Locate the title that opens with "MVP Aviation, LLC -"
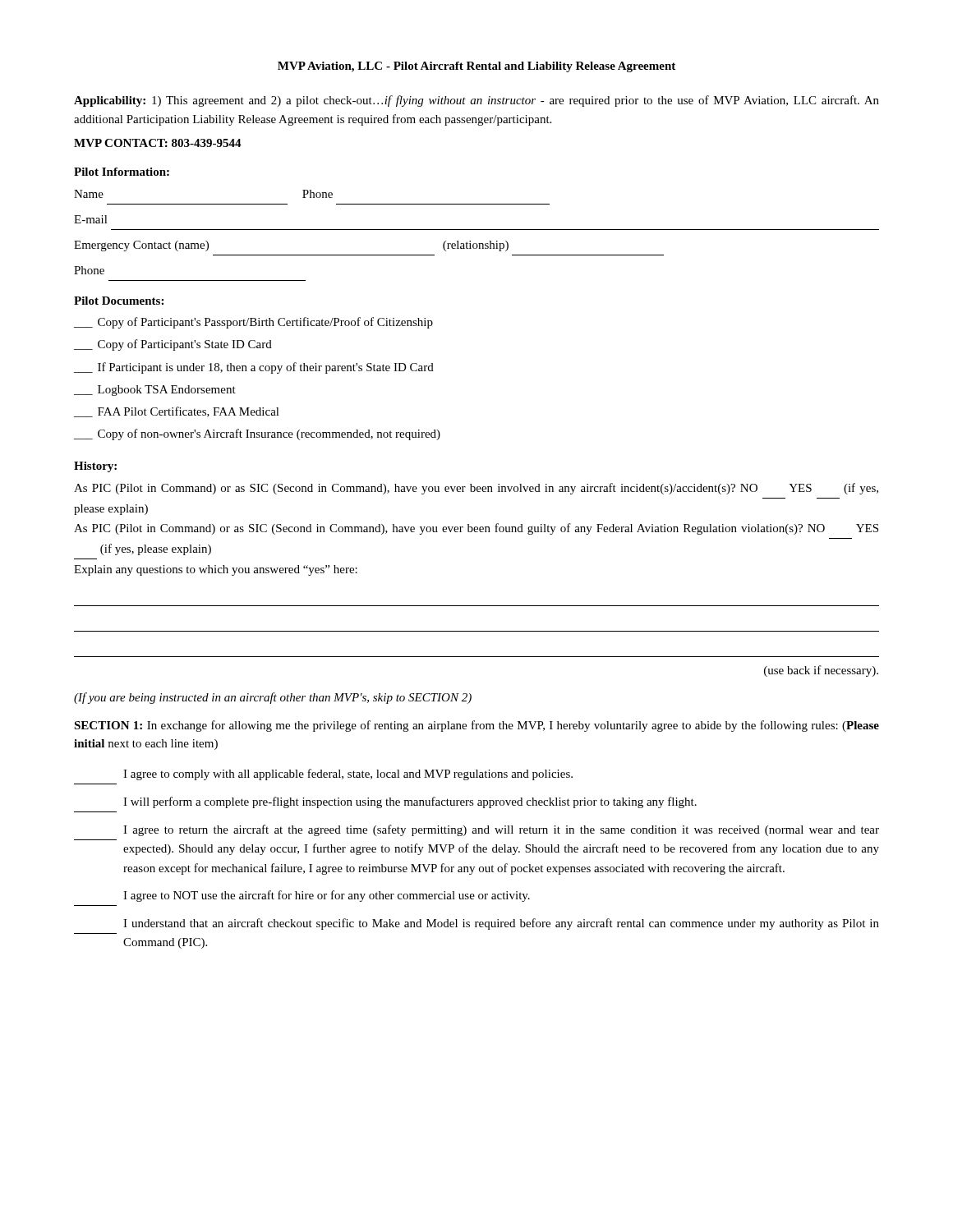Viewport: 953px width, 1232px height. 476,66
